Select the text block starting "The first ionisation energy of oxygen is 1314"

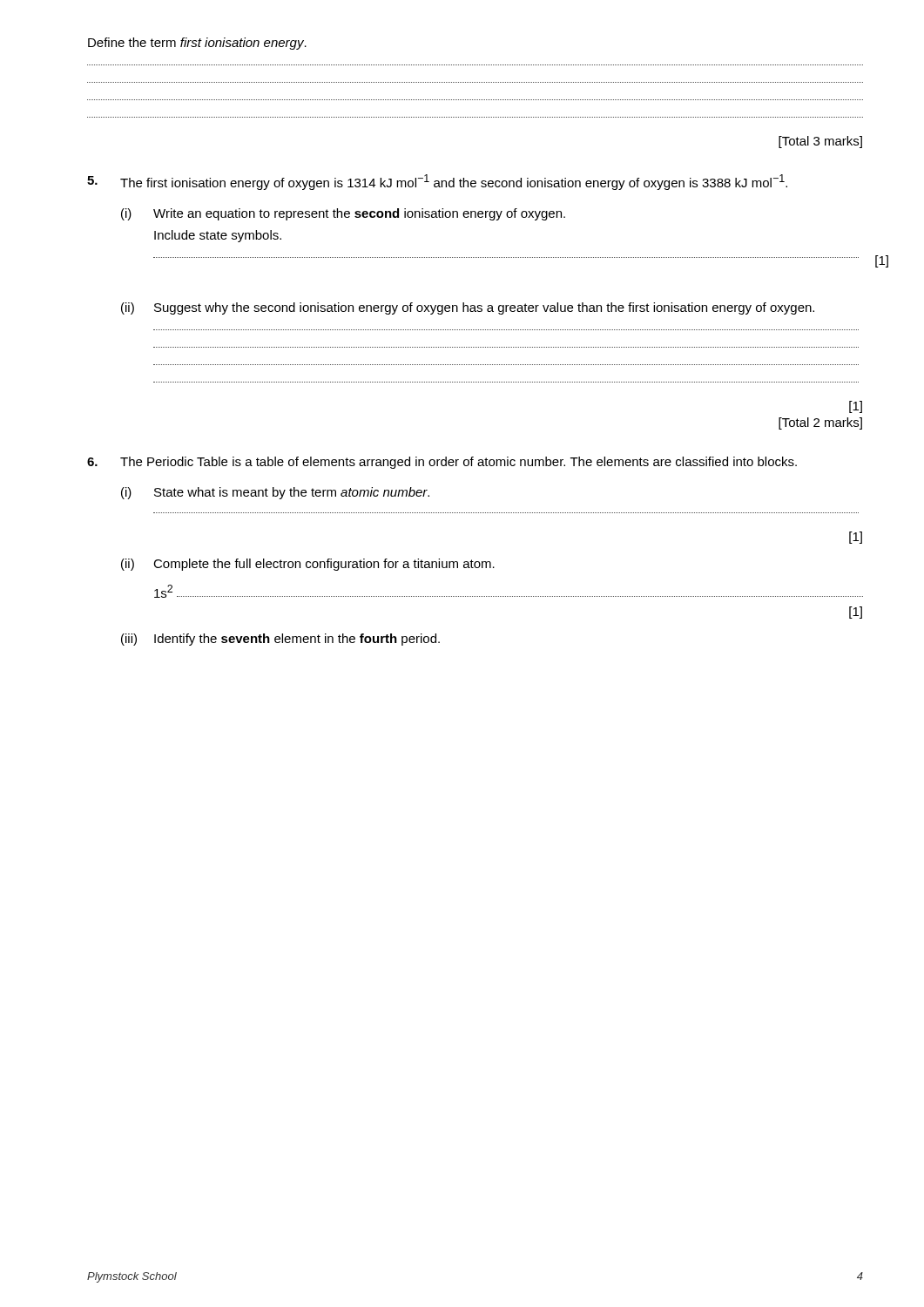point(475,181)
